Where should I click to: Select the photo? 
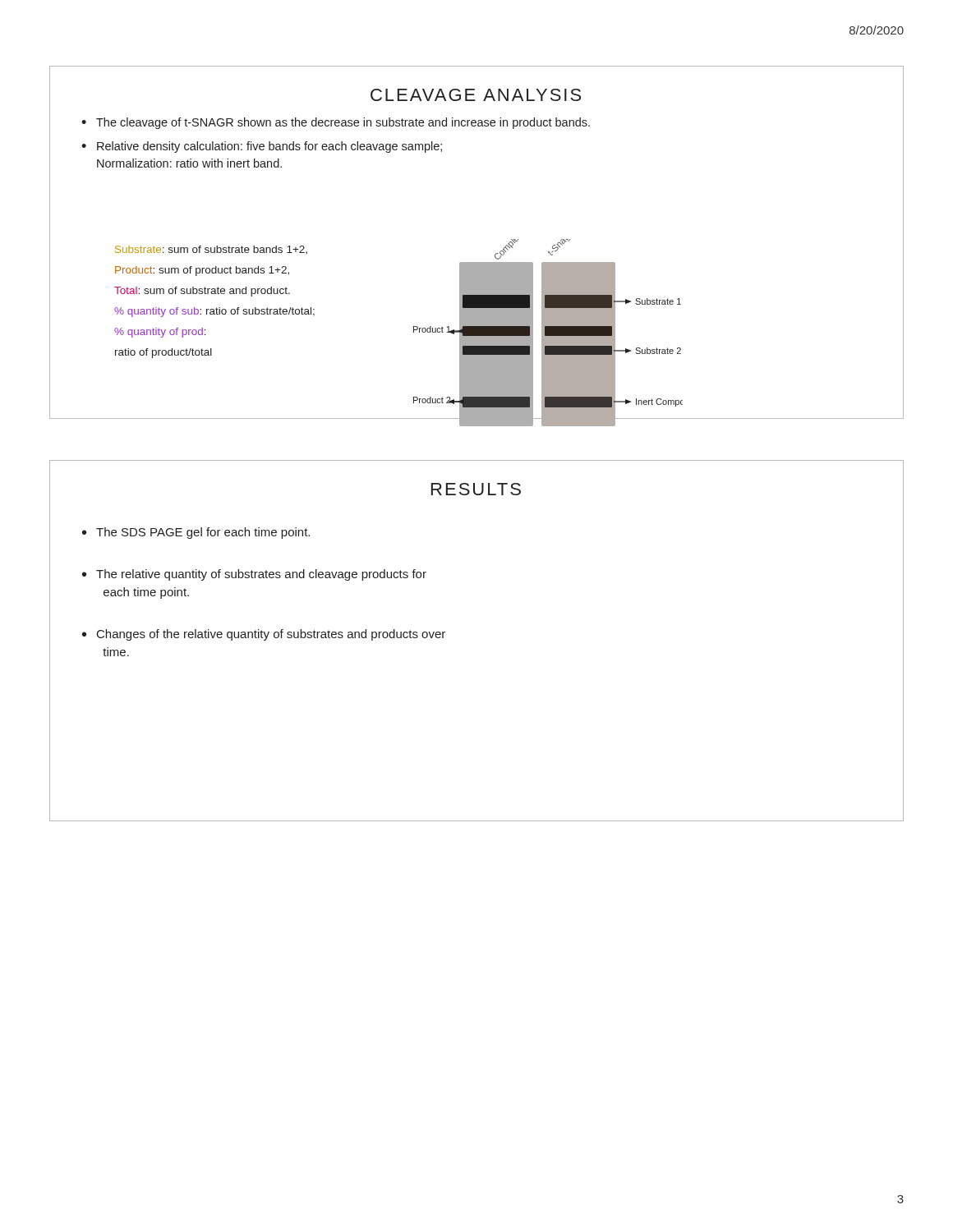[506, 344]
